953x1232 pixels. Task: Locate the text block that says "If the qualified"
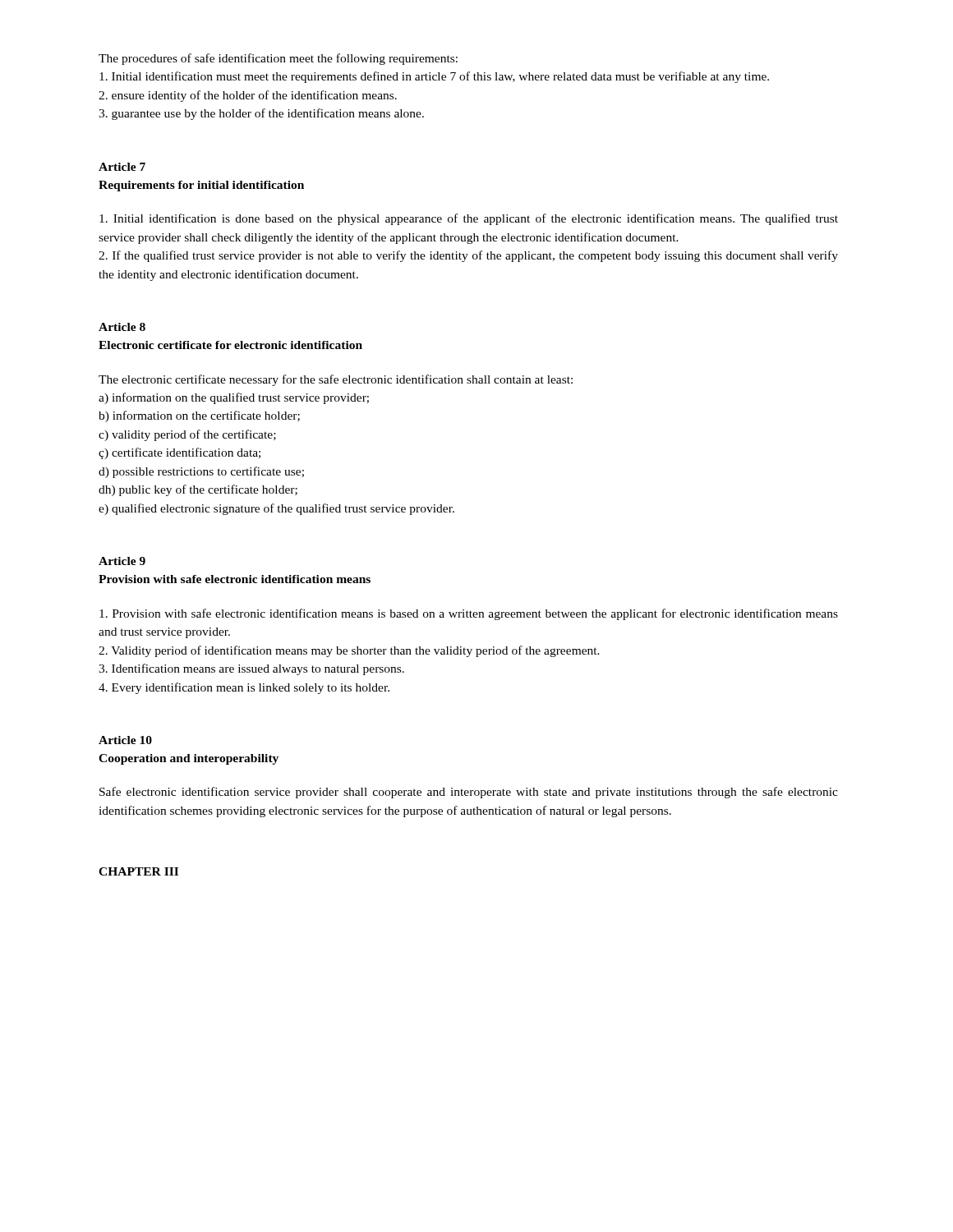tap(468, 265)
